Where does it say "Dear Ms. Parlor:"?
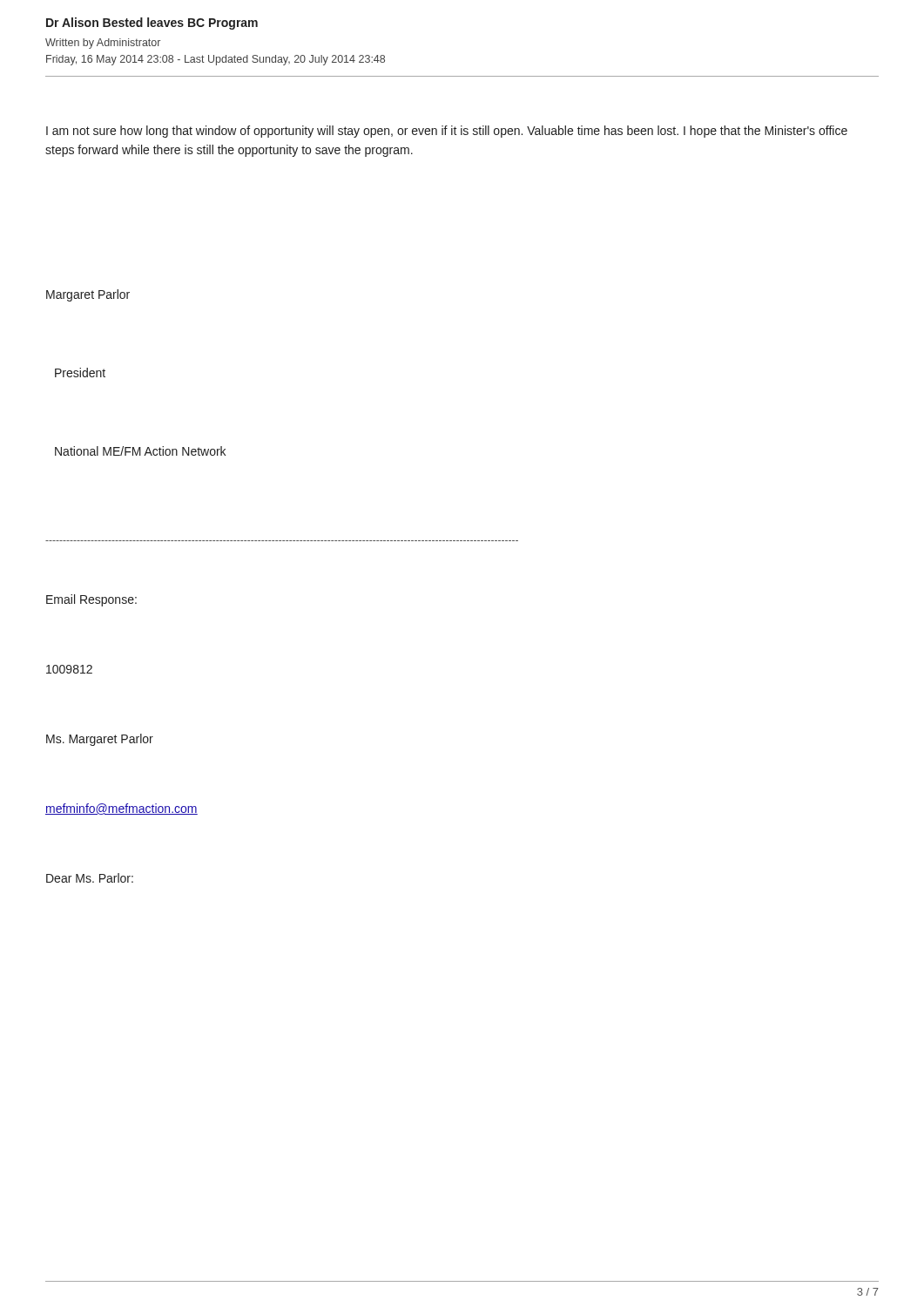The width and height of the screenshot is (924, 1307). pos(90,878)
